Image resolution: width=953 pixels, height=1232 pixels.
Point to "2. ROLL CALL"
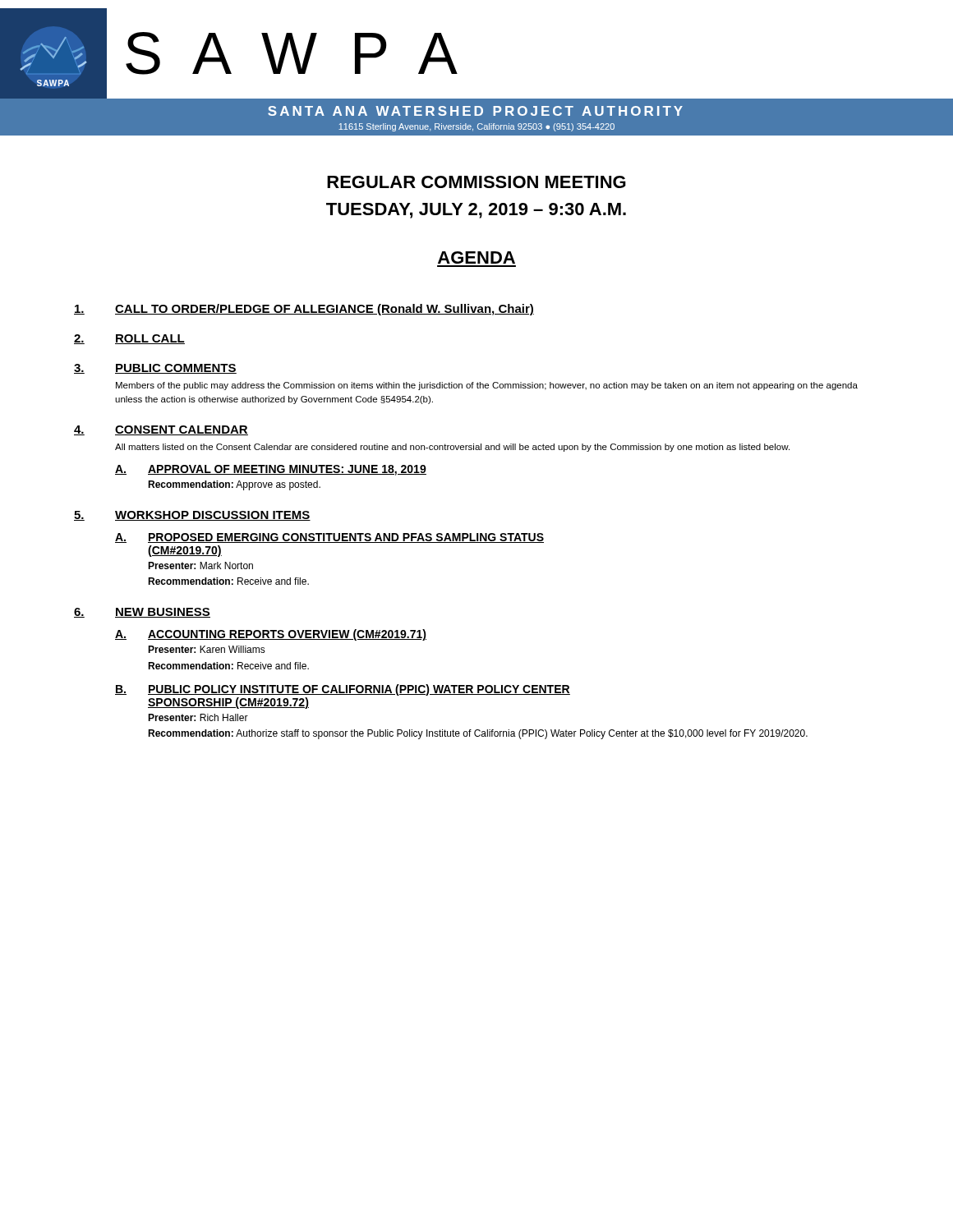click(x=129, y=339)
